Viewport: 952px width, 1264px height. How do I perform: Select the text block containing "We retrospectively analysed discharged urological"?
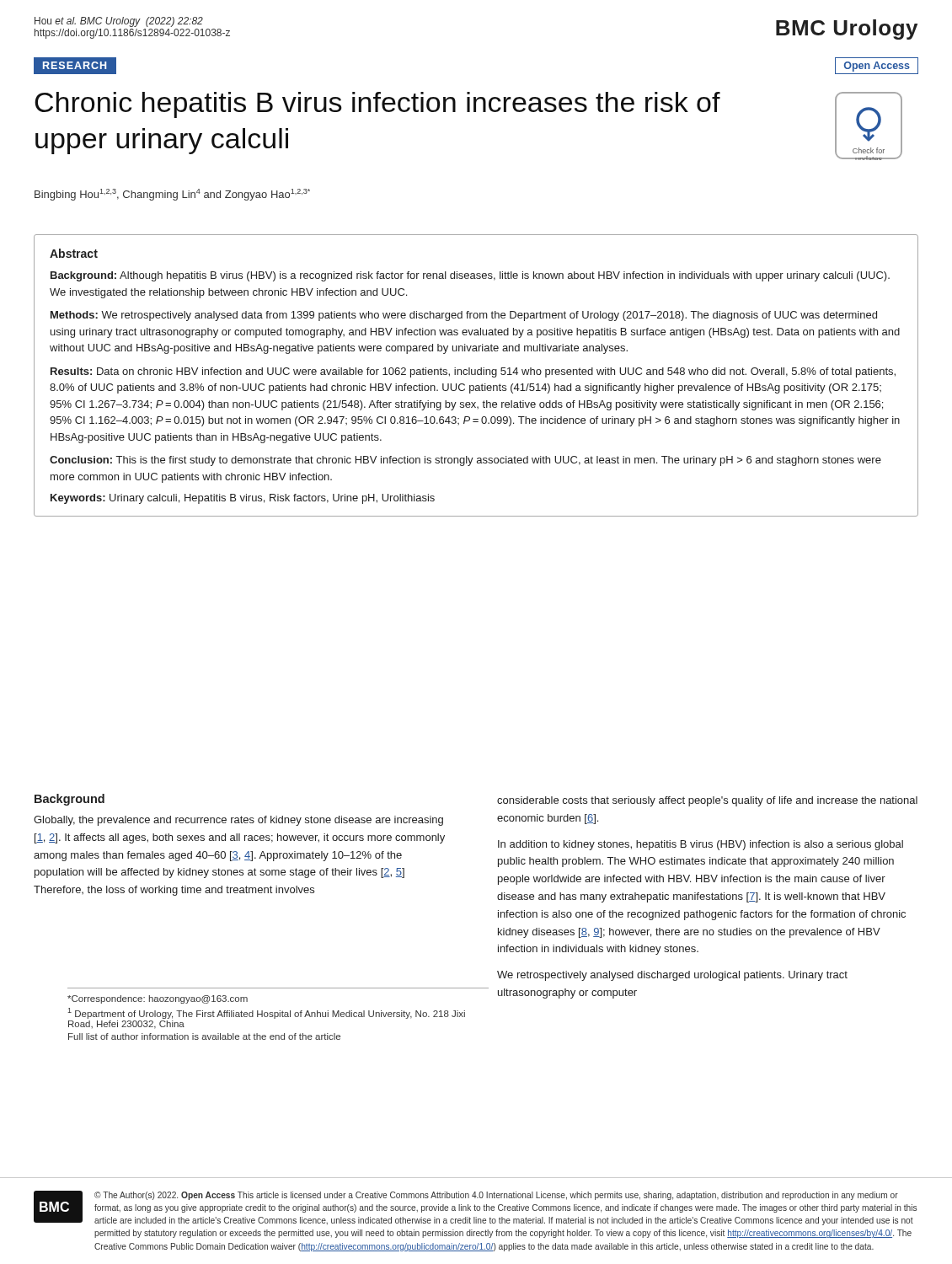672,983
